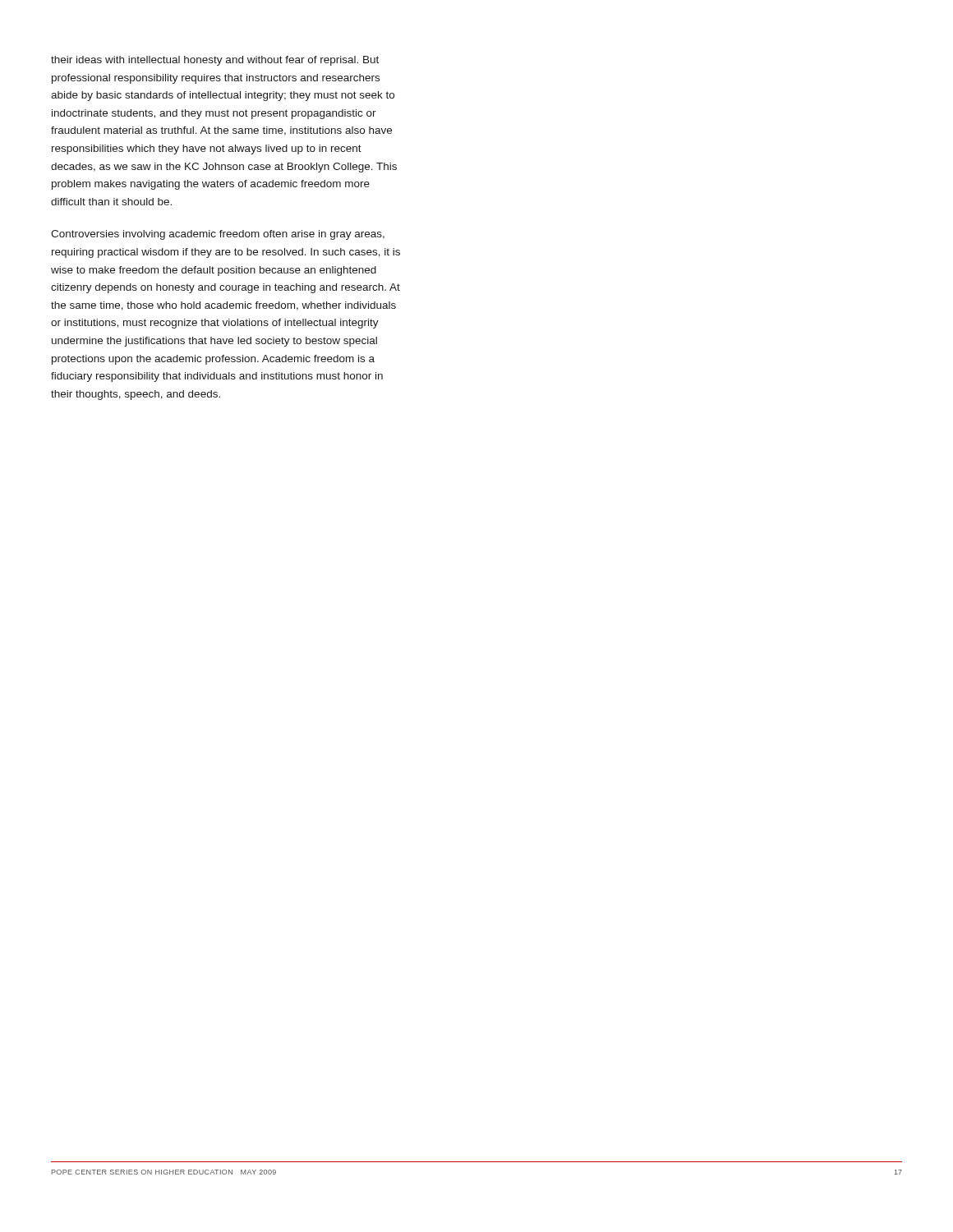Select the text block with the text "Controversies involving academic freedom often"
The image size is (953, 1232).
(x=226, y=314)
